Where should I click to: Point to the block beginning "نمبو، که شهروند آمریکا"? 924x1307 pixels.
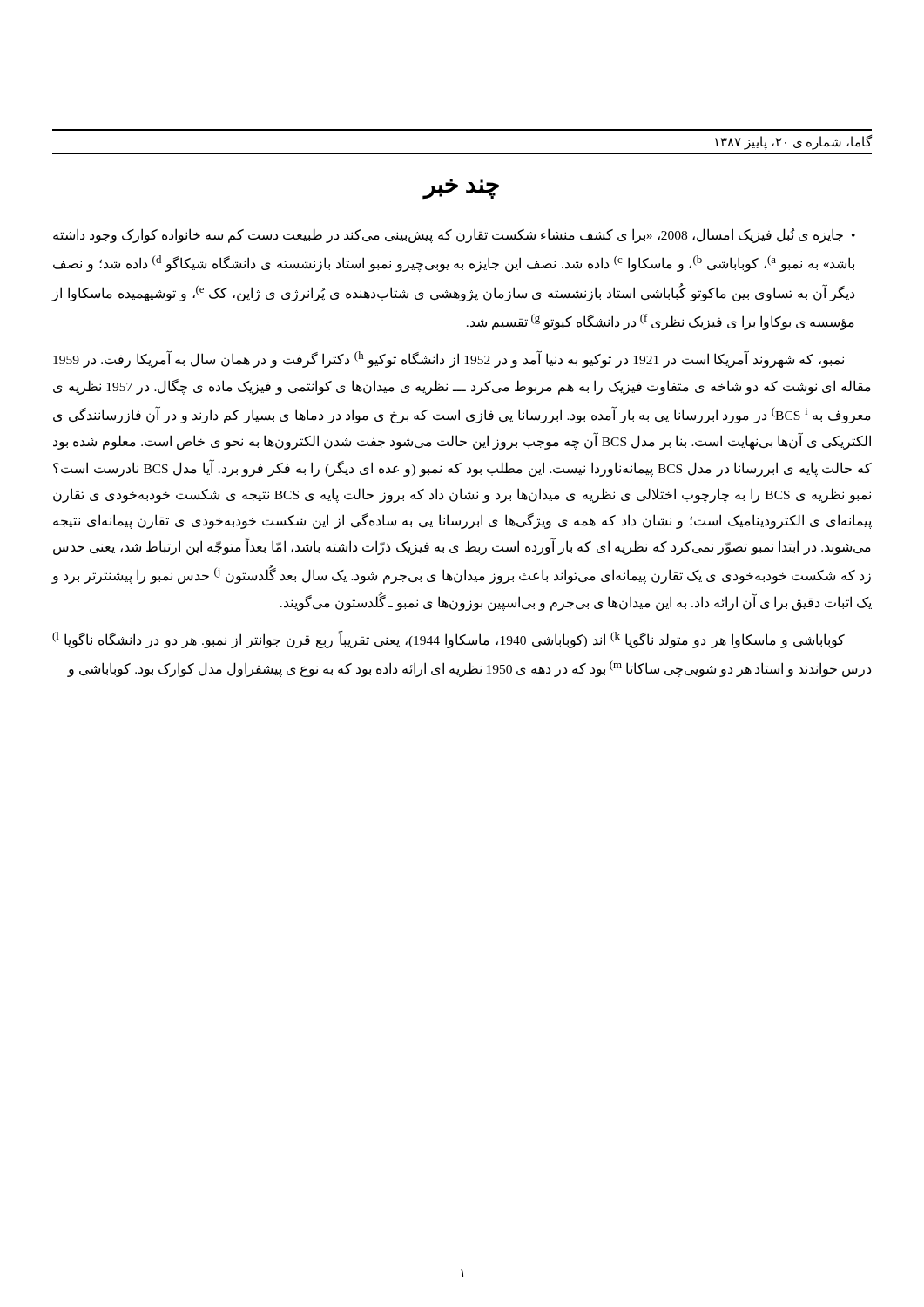tap(462, 480)
